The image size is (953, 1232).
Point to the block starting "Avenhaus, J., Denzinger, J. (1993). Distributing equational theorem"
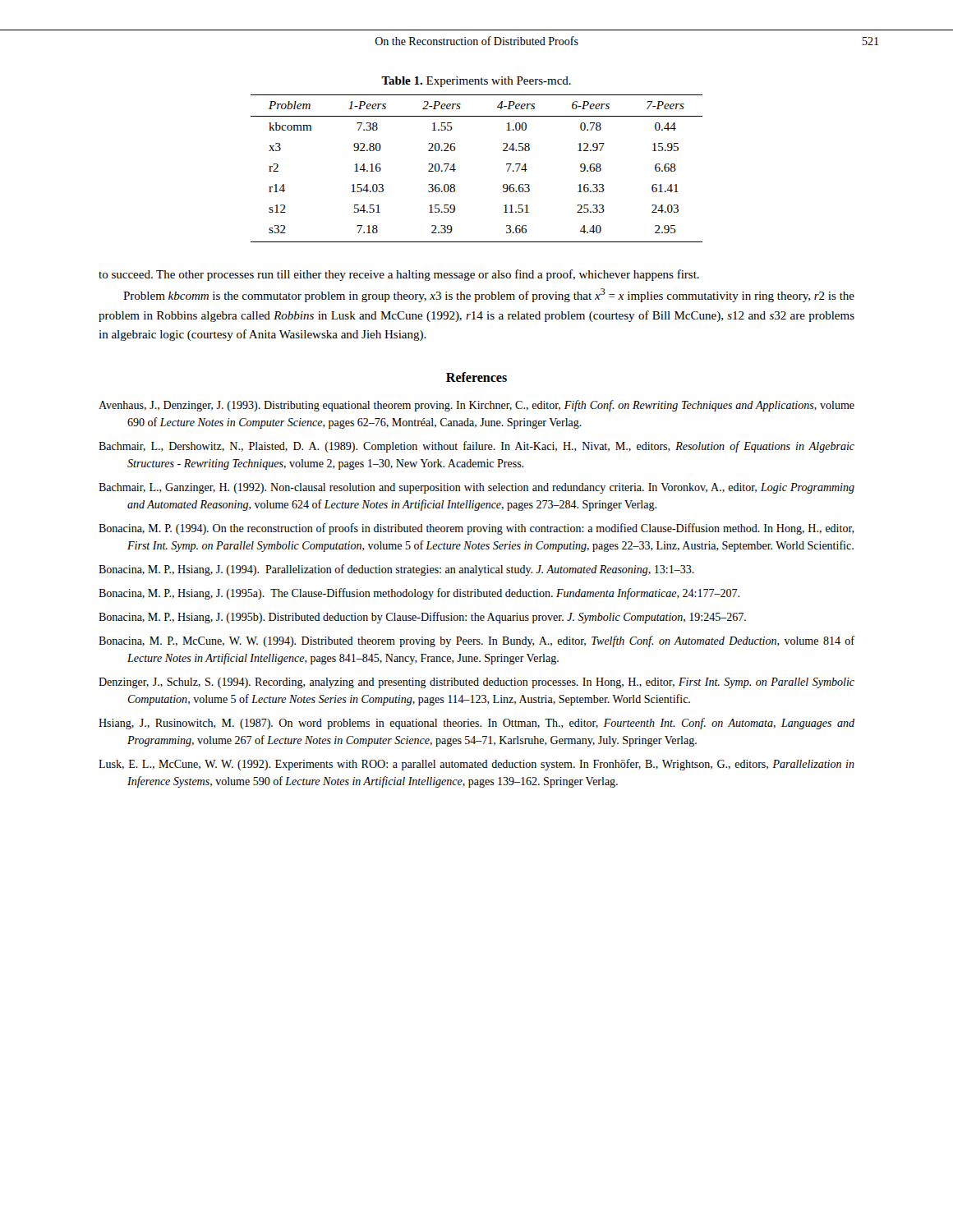point(476,414)
